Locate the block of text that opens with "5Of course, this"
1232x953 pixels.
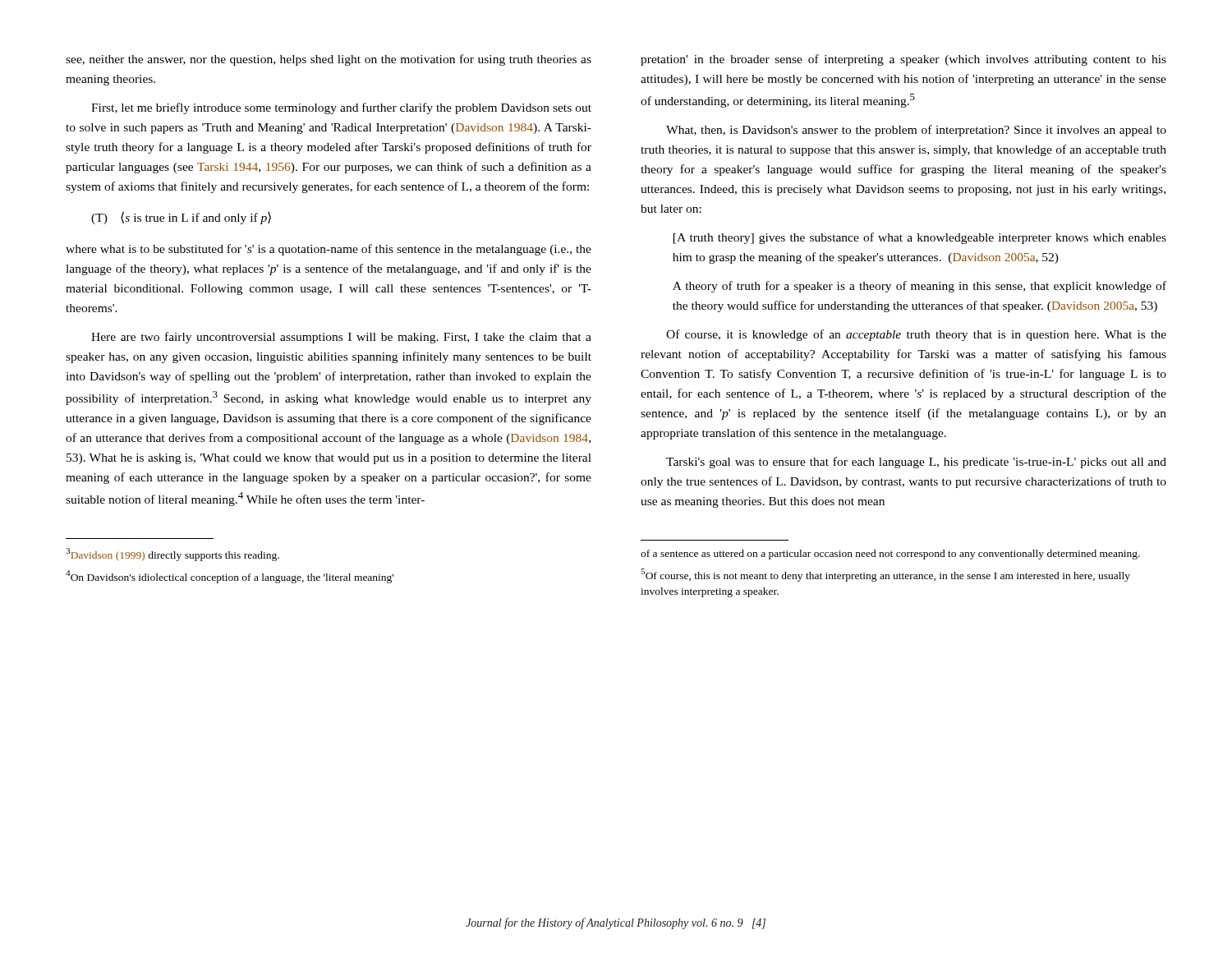885,582
